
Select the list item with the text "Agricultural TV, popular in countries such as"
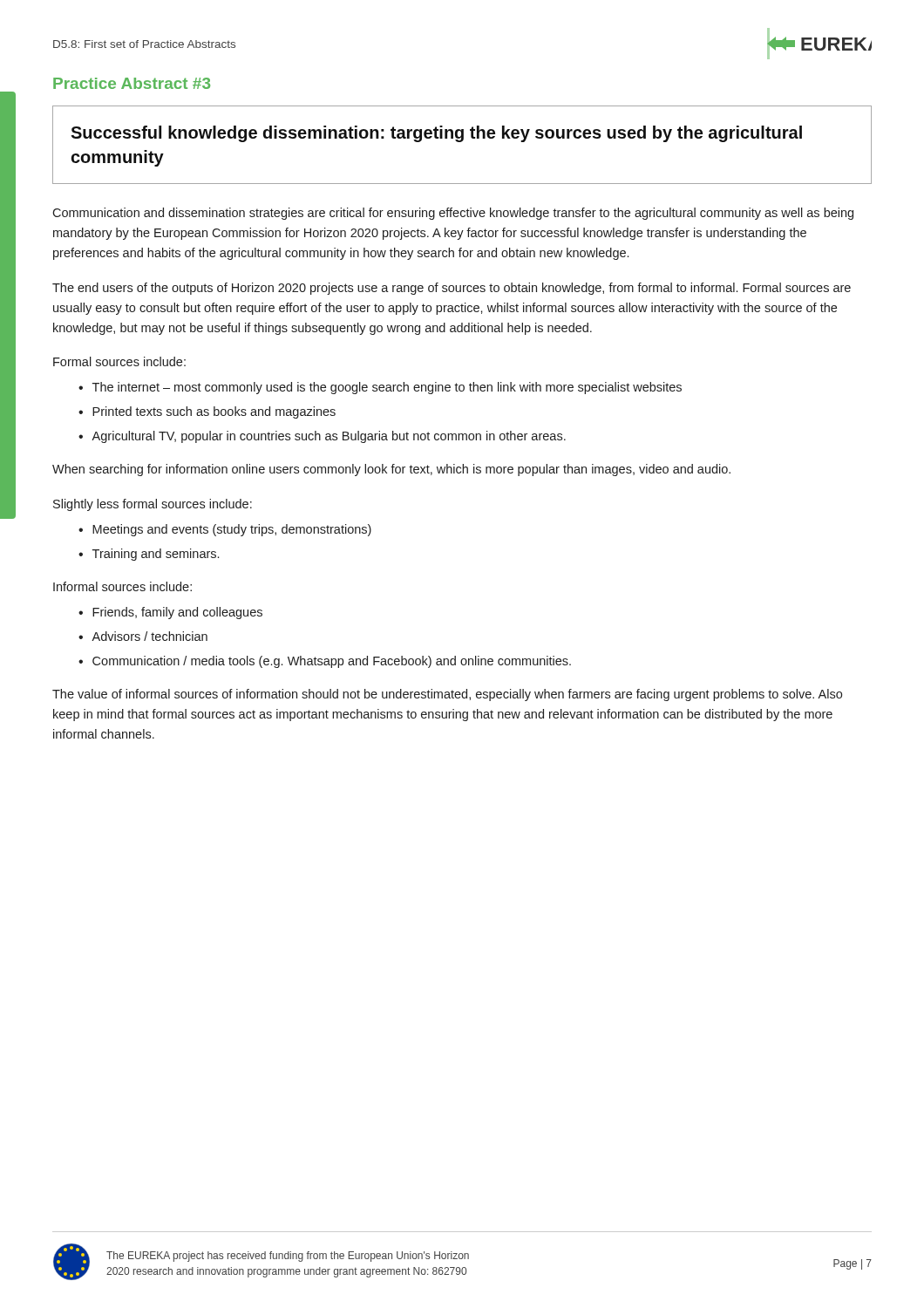click(x=329, y=437)
